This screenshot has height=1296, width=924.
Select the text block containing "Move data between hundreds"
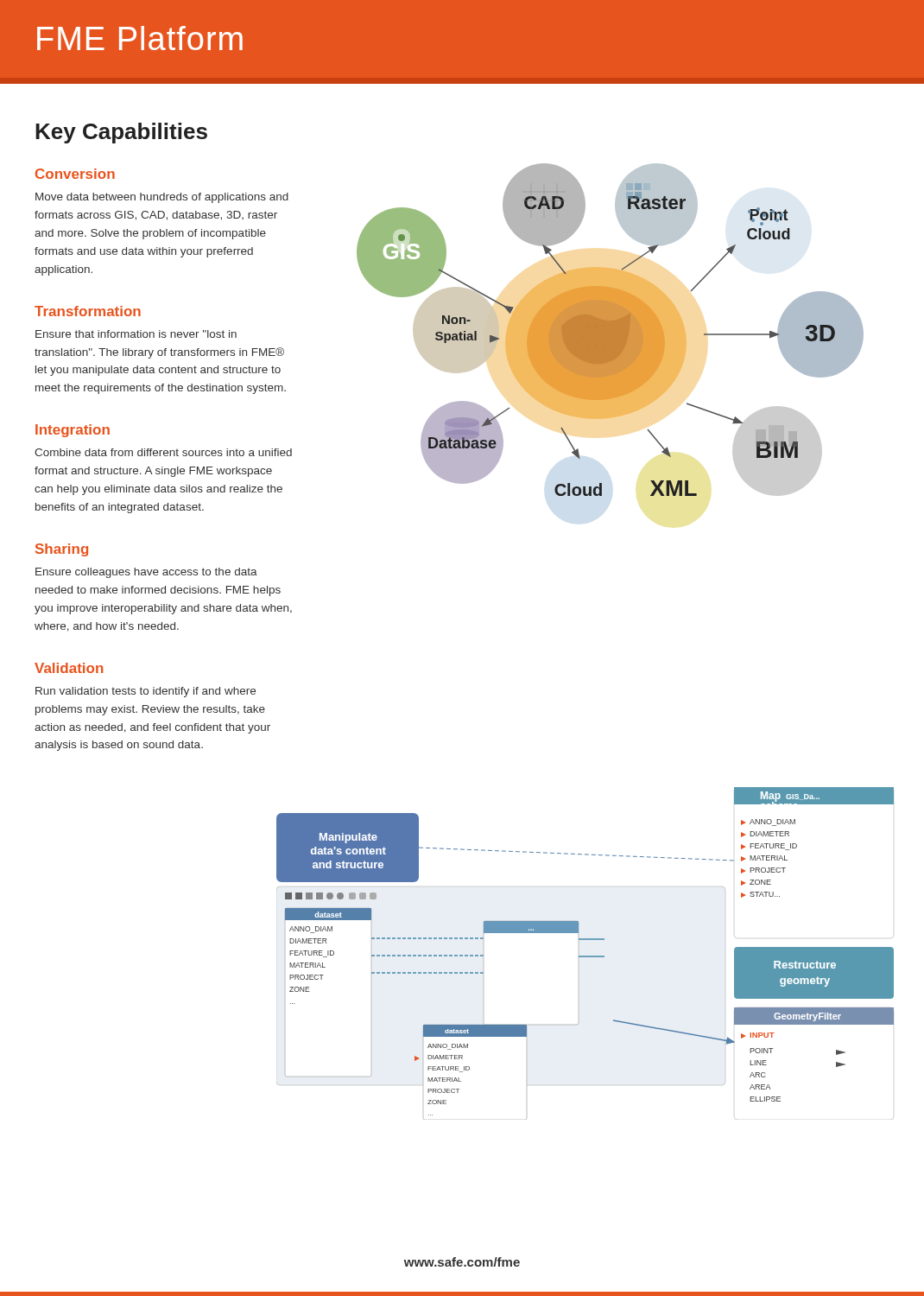(164, 234)
